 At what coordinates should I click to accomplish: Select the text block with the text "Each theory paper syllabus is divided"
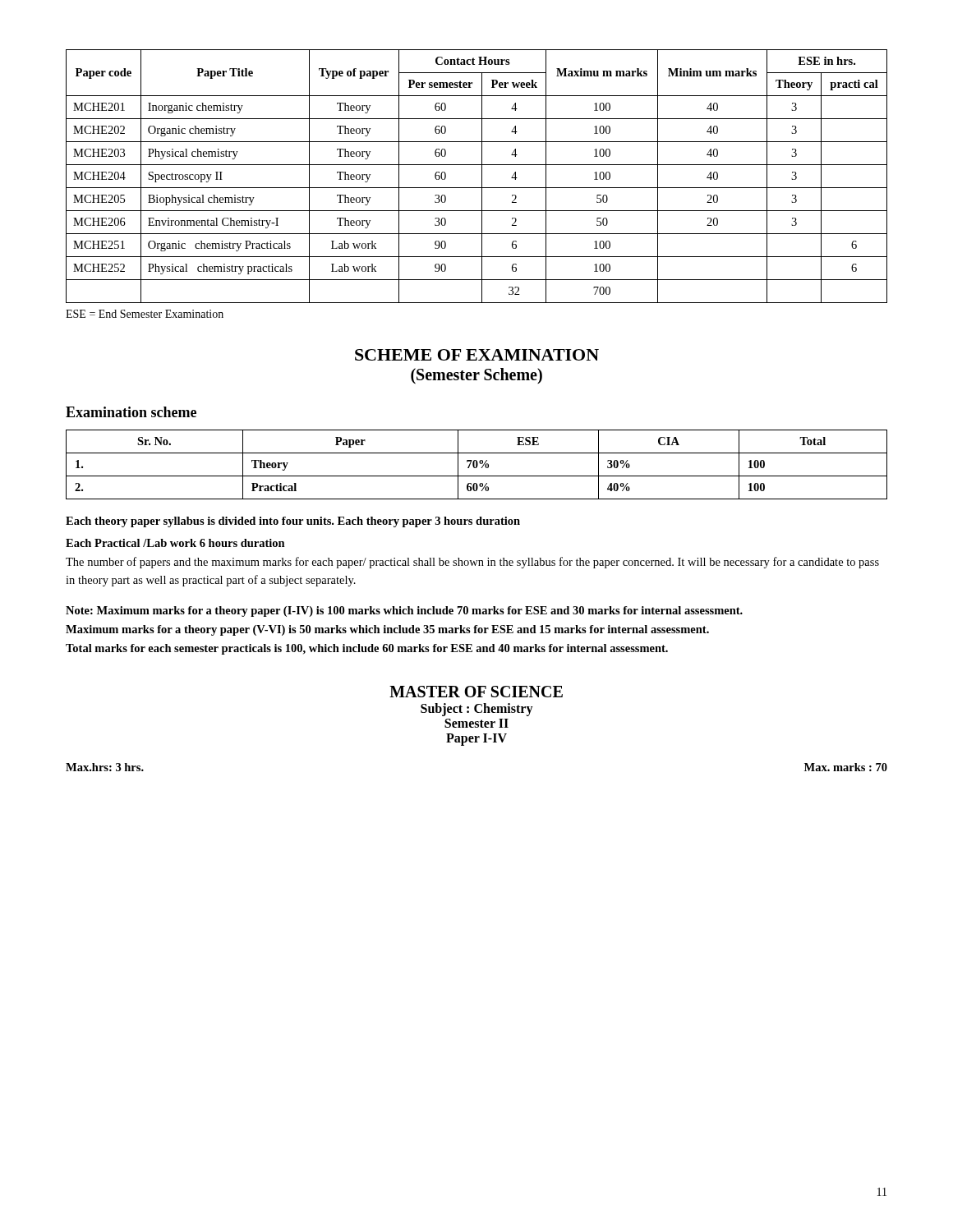point(293,521)
